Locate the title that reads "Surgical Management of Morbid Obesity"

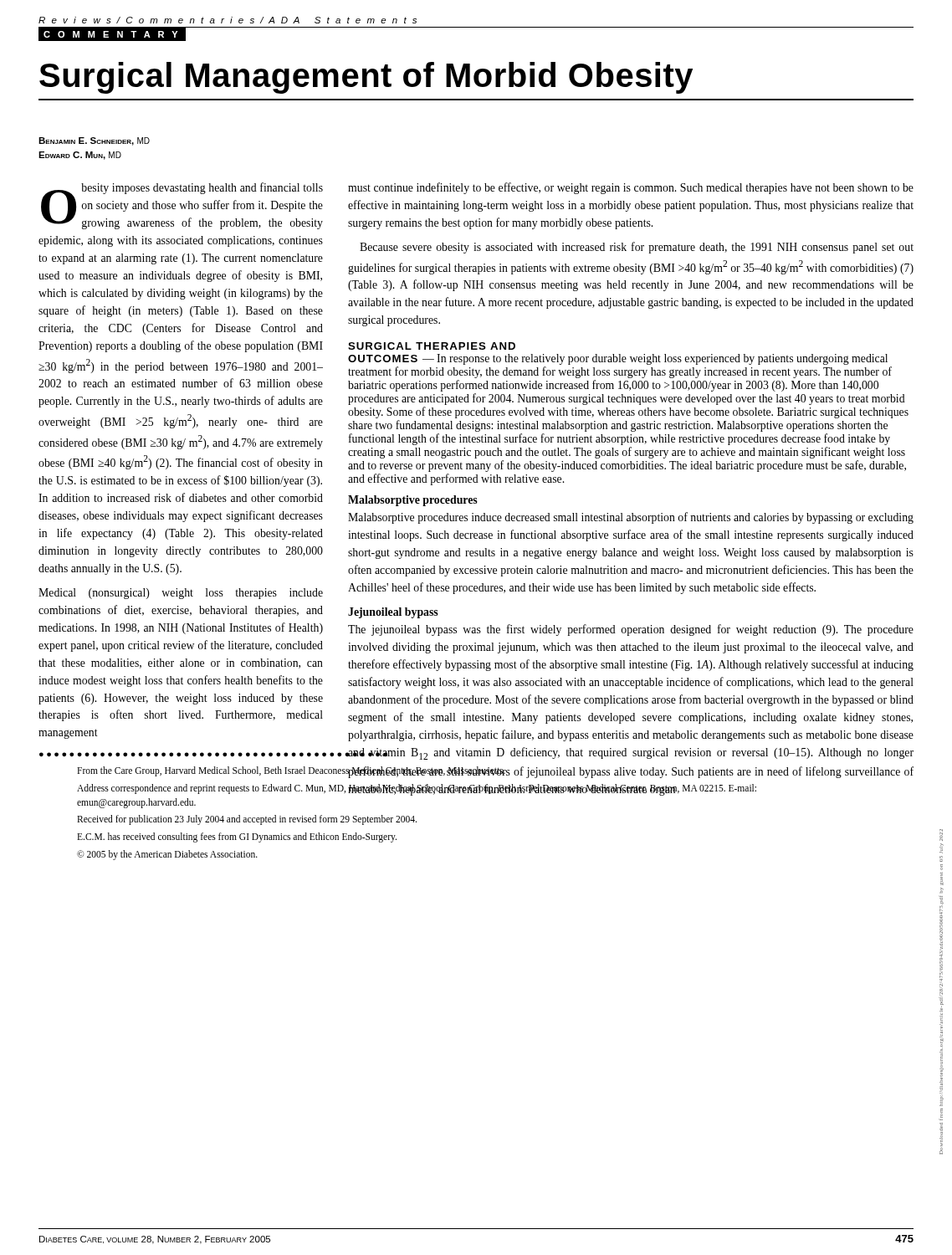click(x=476, y=75)
